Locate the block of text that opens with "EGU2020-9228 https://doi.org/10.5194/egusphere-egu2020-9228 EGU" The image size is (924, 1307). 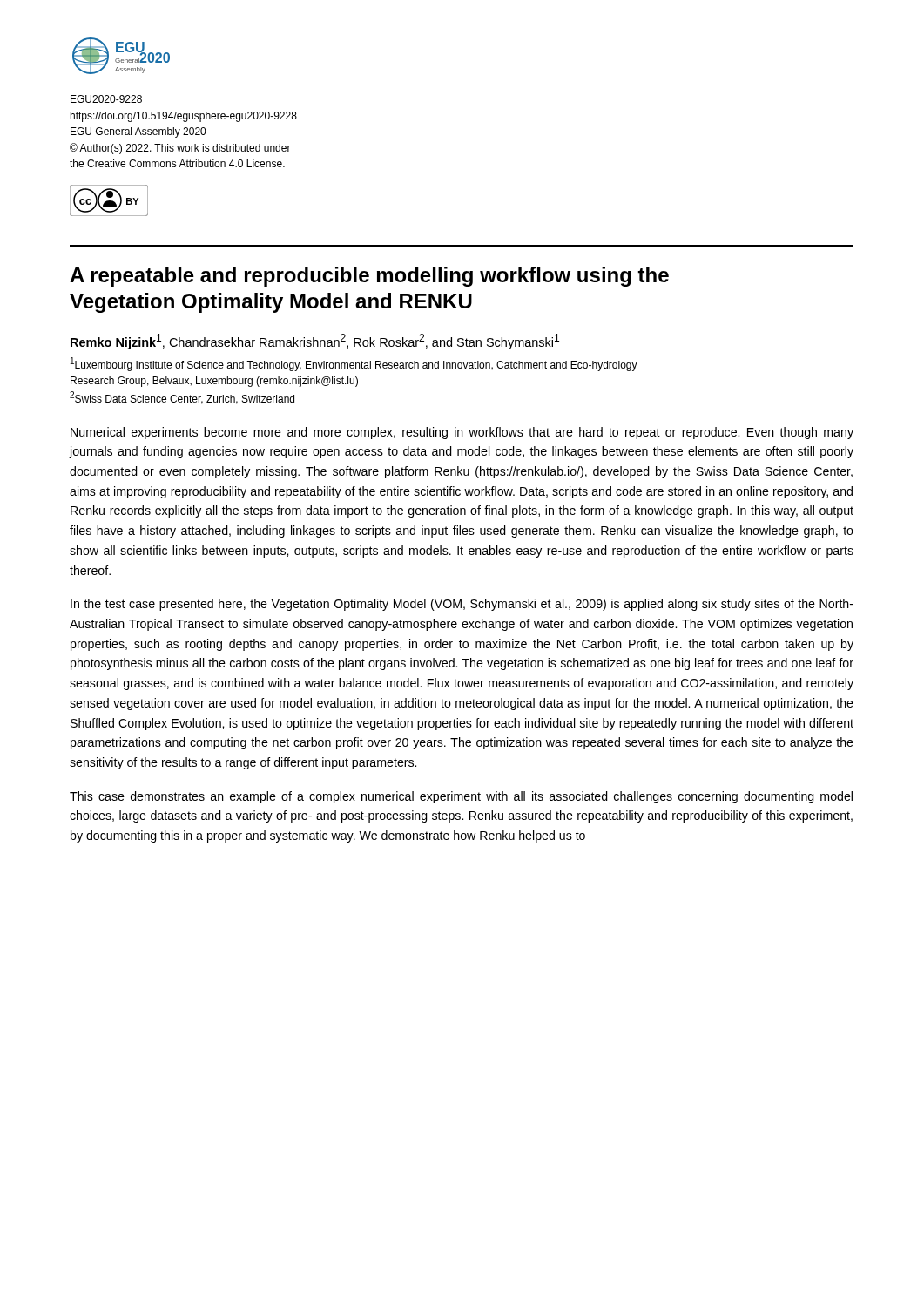pos(183,132)
